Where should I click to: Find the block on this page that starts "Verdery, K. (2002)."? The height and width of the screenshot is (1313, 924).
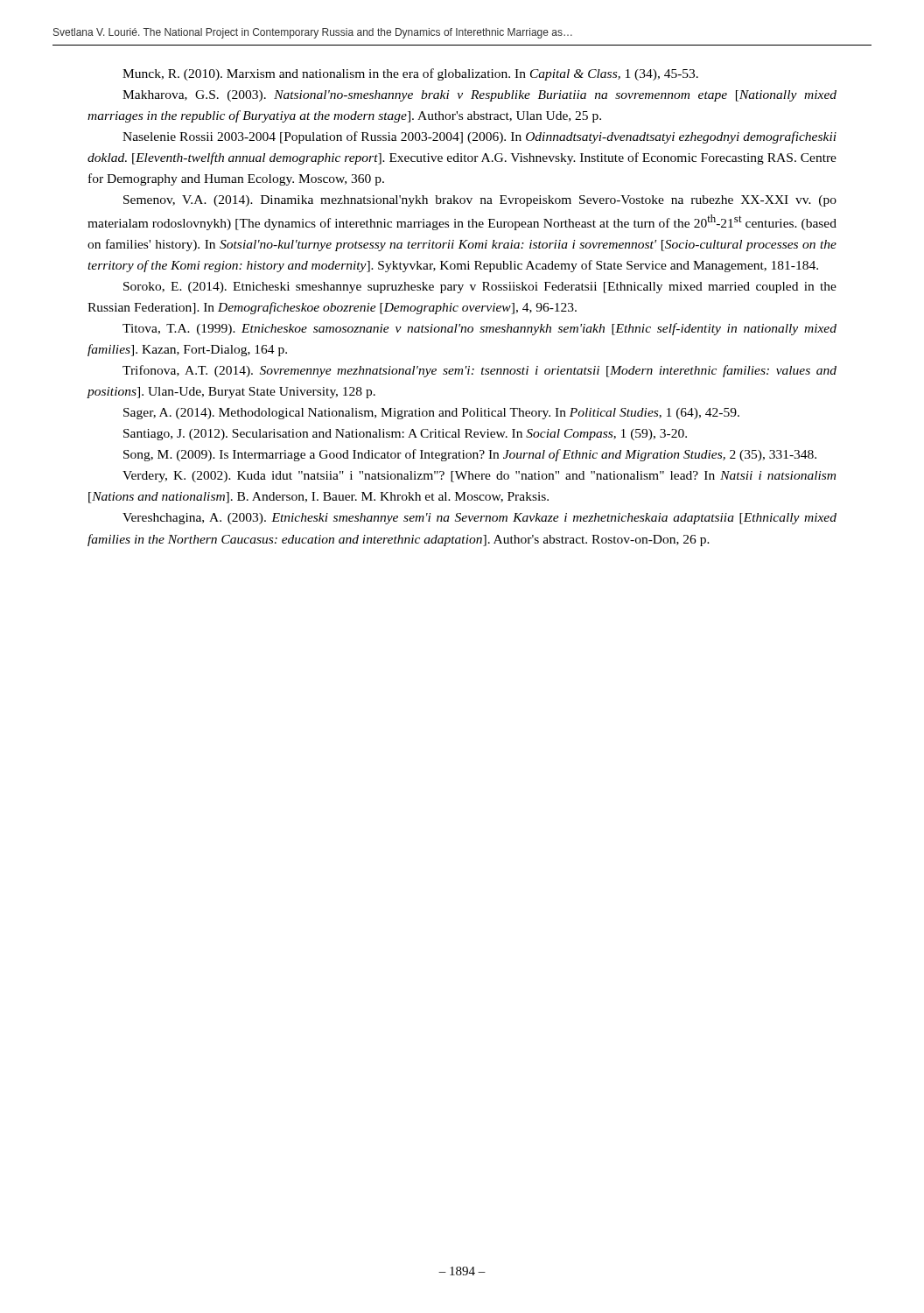coord(462,486)
